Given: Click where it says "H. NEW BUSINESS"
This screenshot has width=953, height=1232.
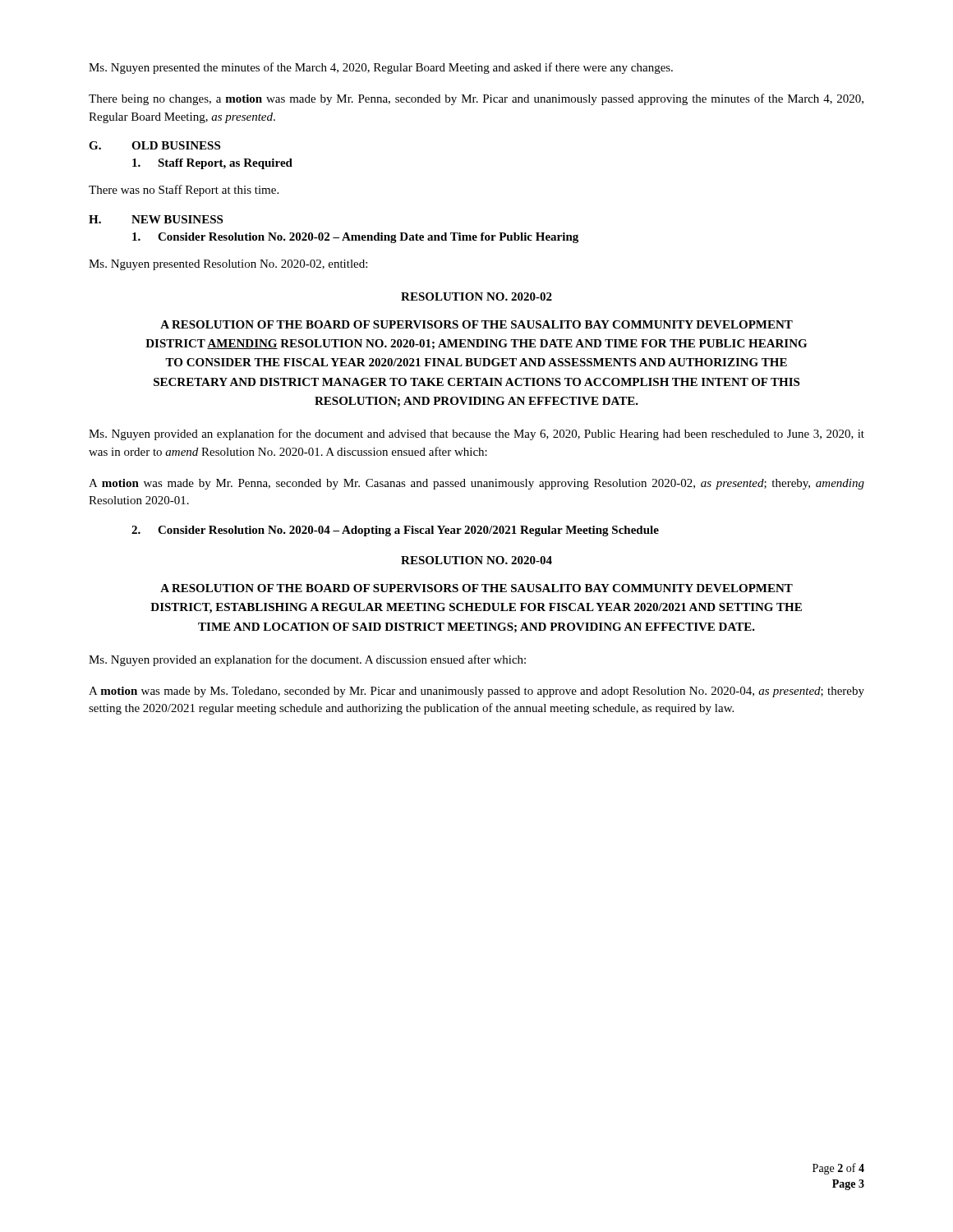Looking at the screenshot, I should [x=156, y=220].
